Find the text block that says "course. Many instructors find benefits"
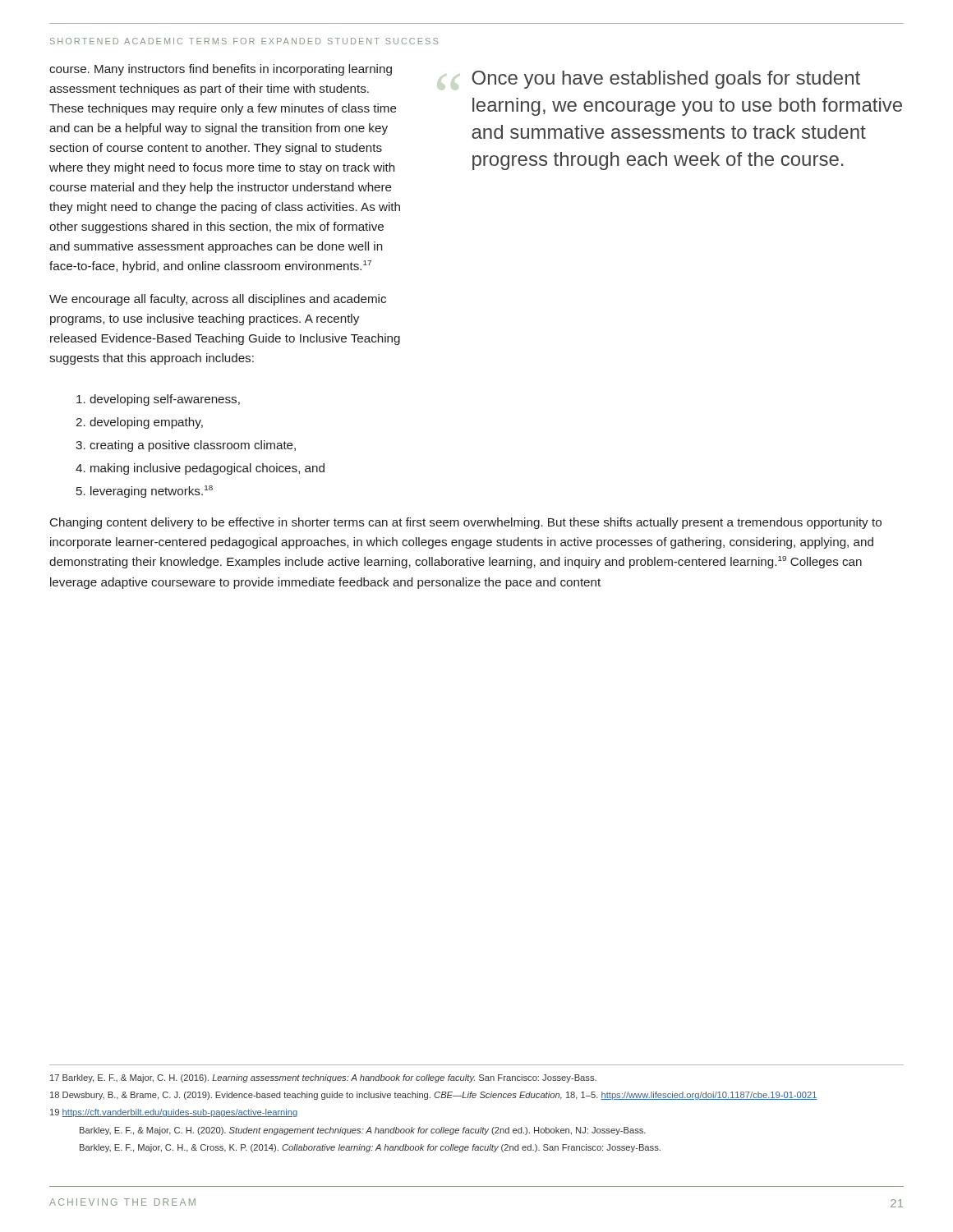Screen dimensions: 1232x953 click(x=225, y=167)
